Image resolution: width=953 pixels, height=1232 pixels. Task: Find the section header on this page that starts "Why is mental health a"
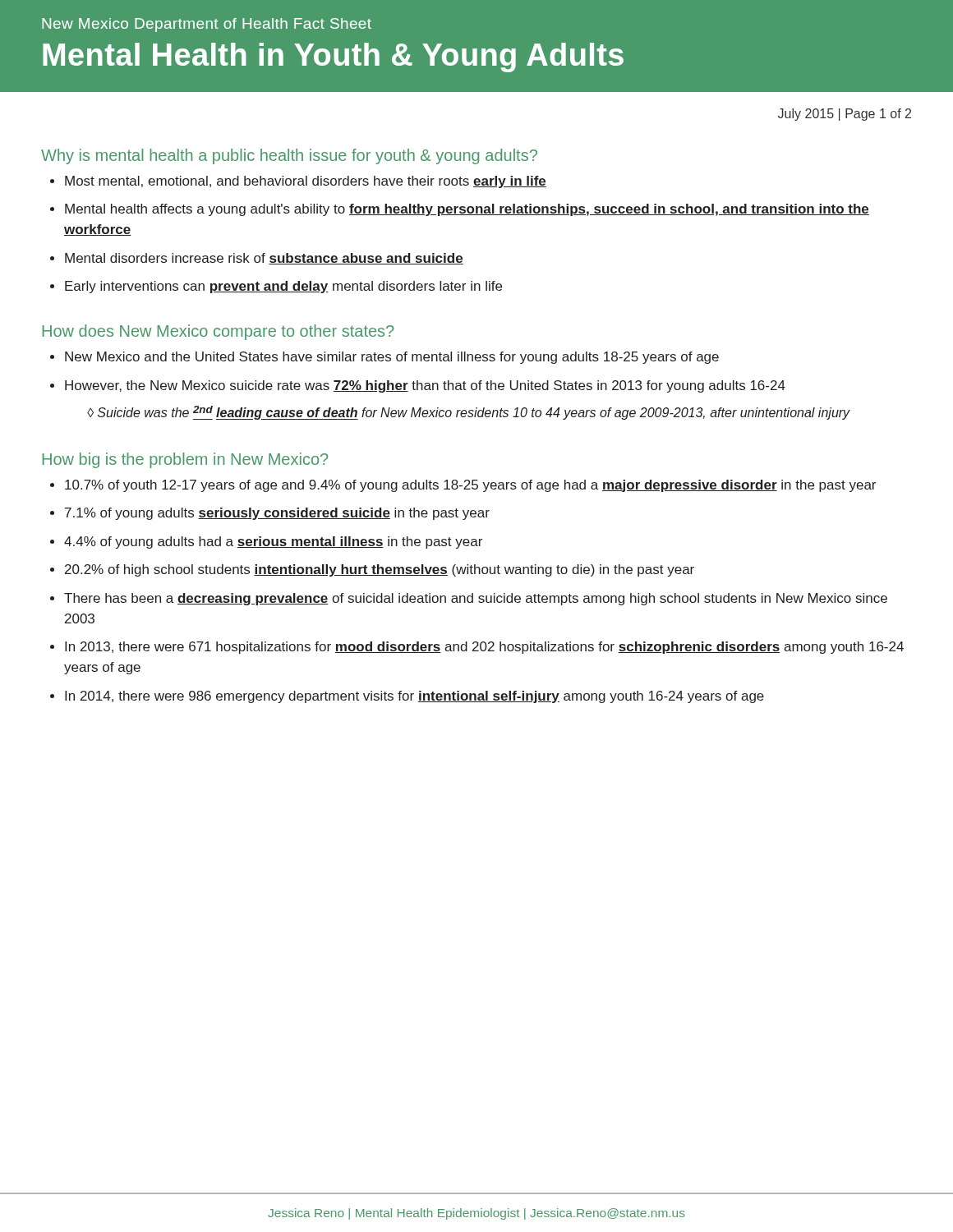point(290,155)
